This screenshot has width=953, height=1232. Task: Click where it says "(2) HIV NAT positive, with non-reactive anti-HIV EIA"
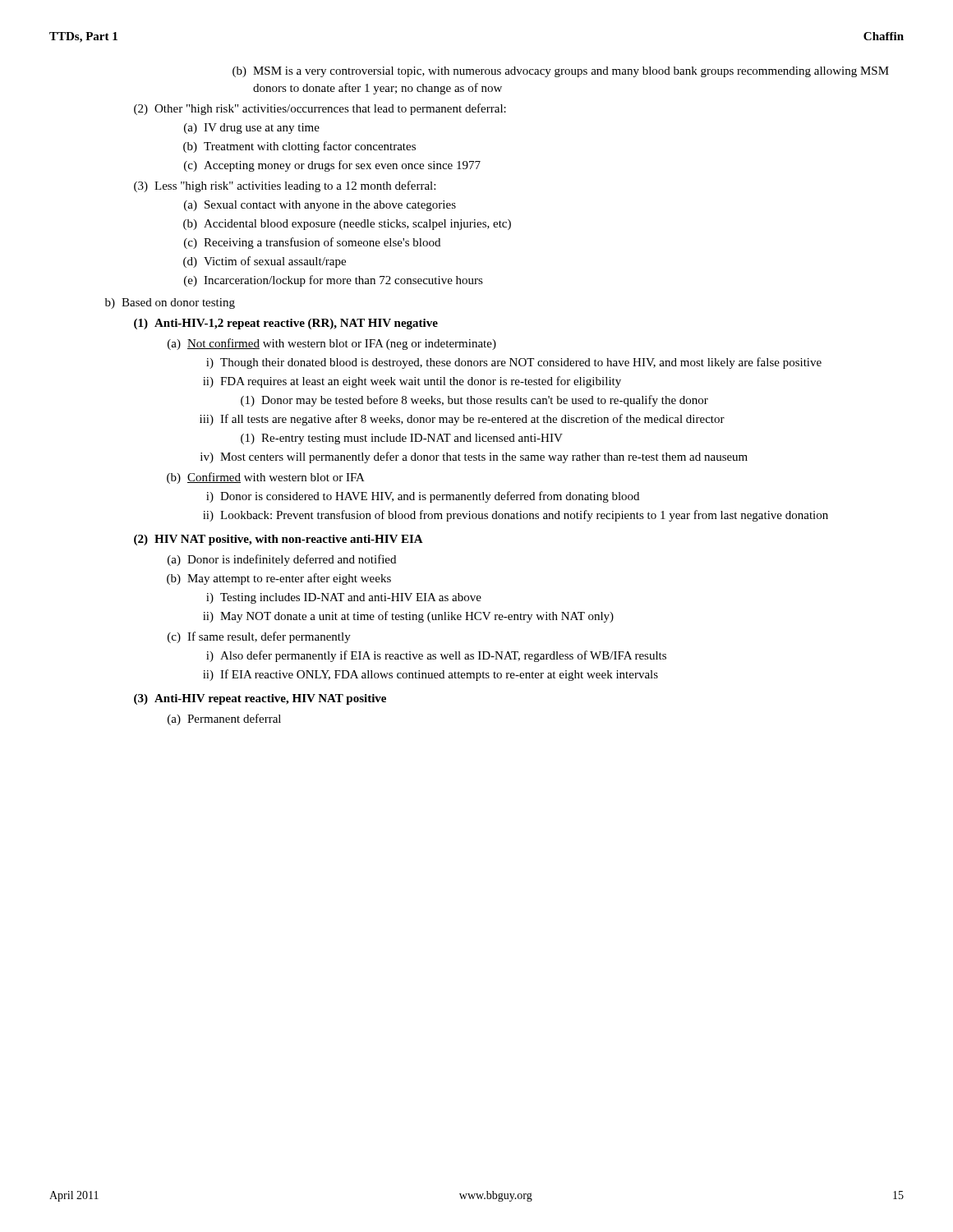(279, 540)
